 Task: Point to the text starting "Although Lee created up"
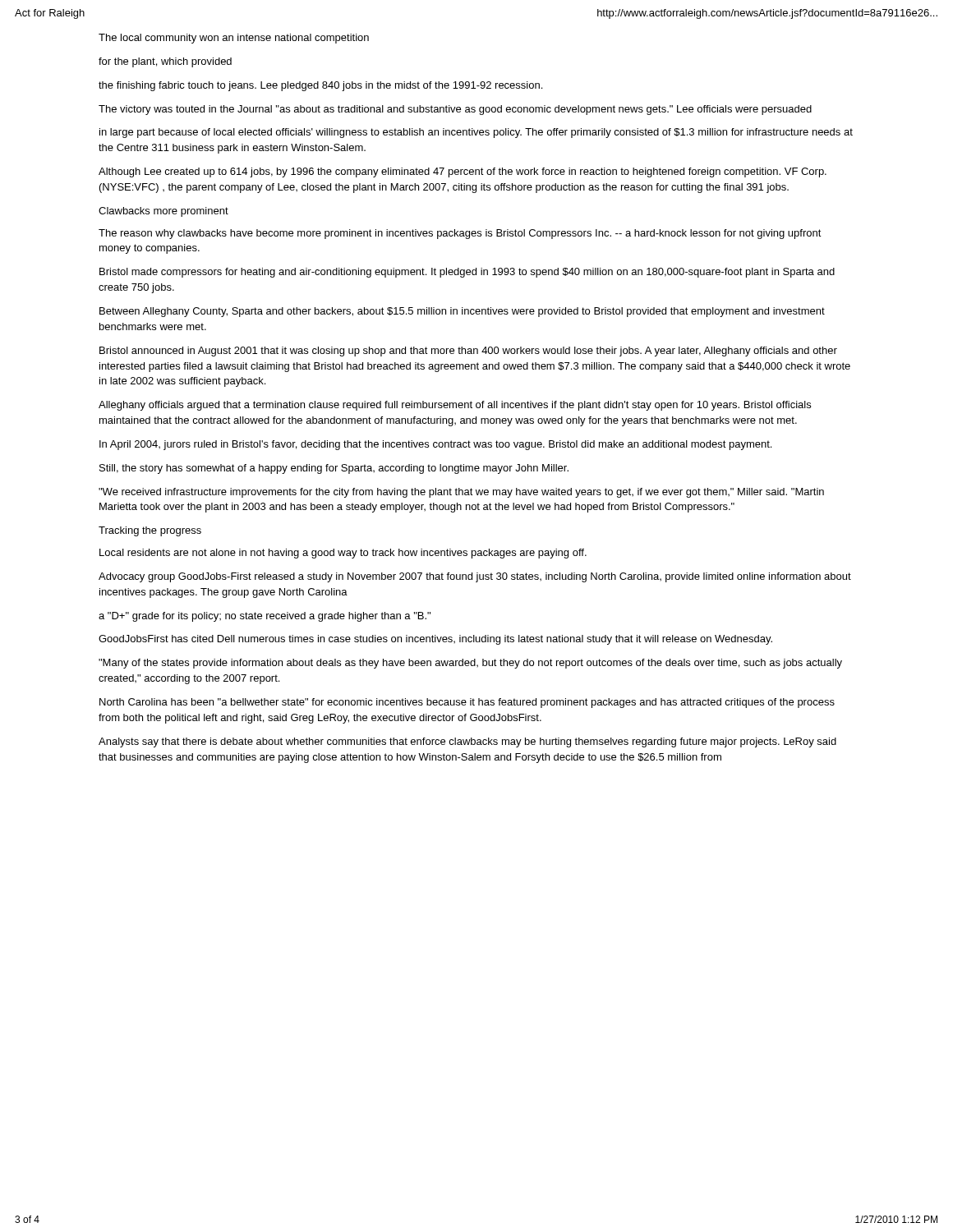pos(463,179)
